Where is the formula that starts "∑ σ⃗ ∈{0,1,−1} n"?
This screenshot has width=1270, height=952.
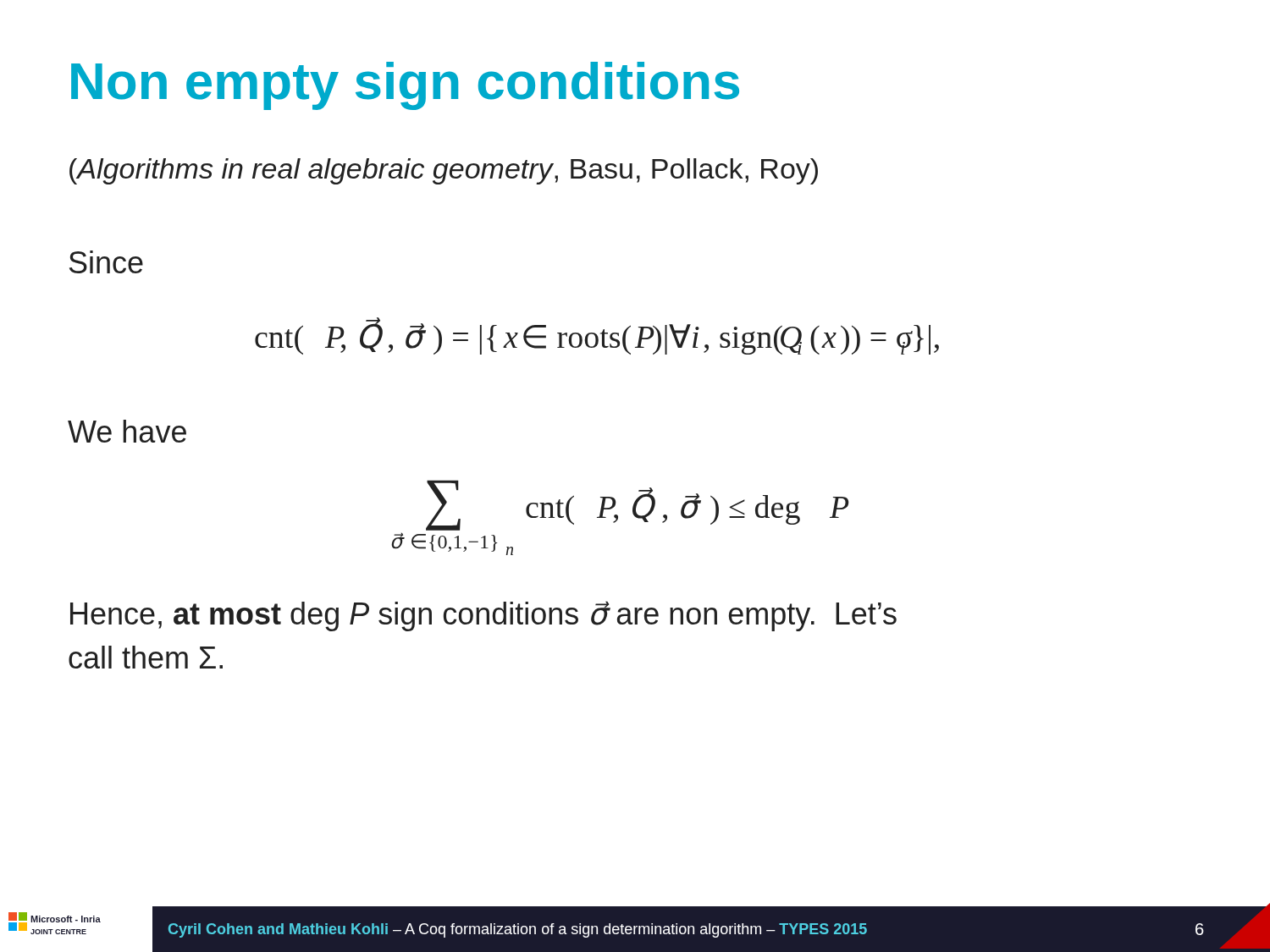coord(635,508)
